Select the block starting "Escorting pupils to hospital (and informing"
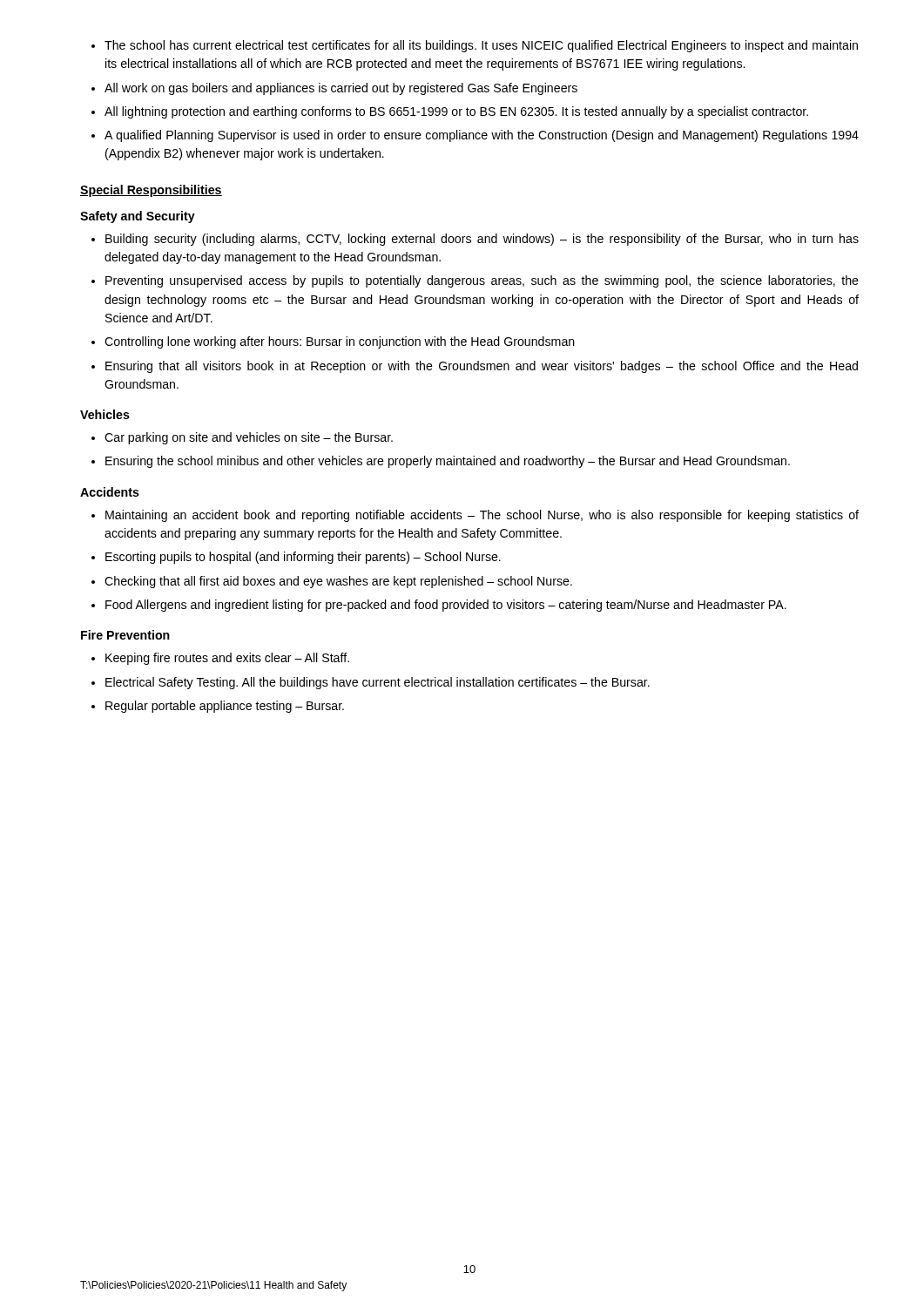Screen dimensions: 1307x924 tap(469, 558)
